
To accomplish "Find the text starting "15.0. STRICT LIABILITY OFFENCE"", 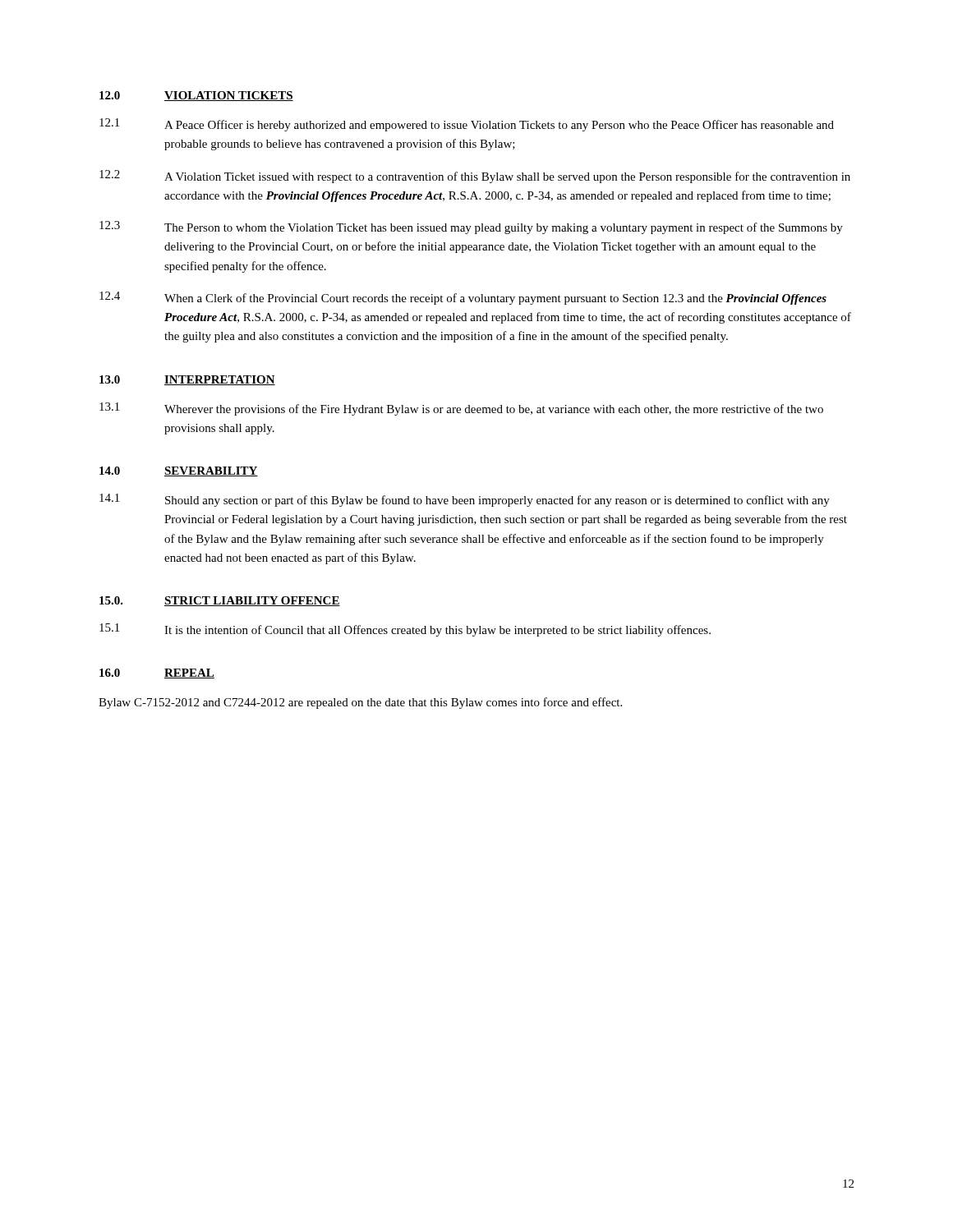I will (219, 601).
